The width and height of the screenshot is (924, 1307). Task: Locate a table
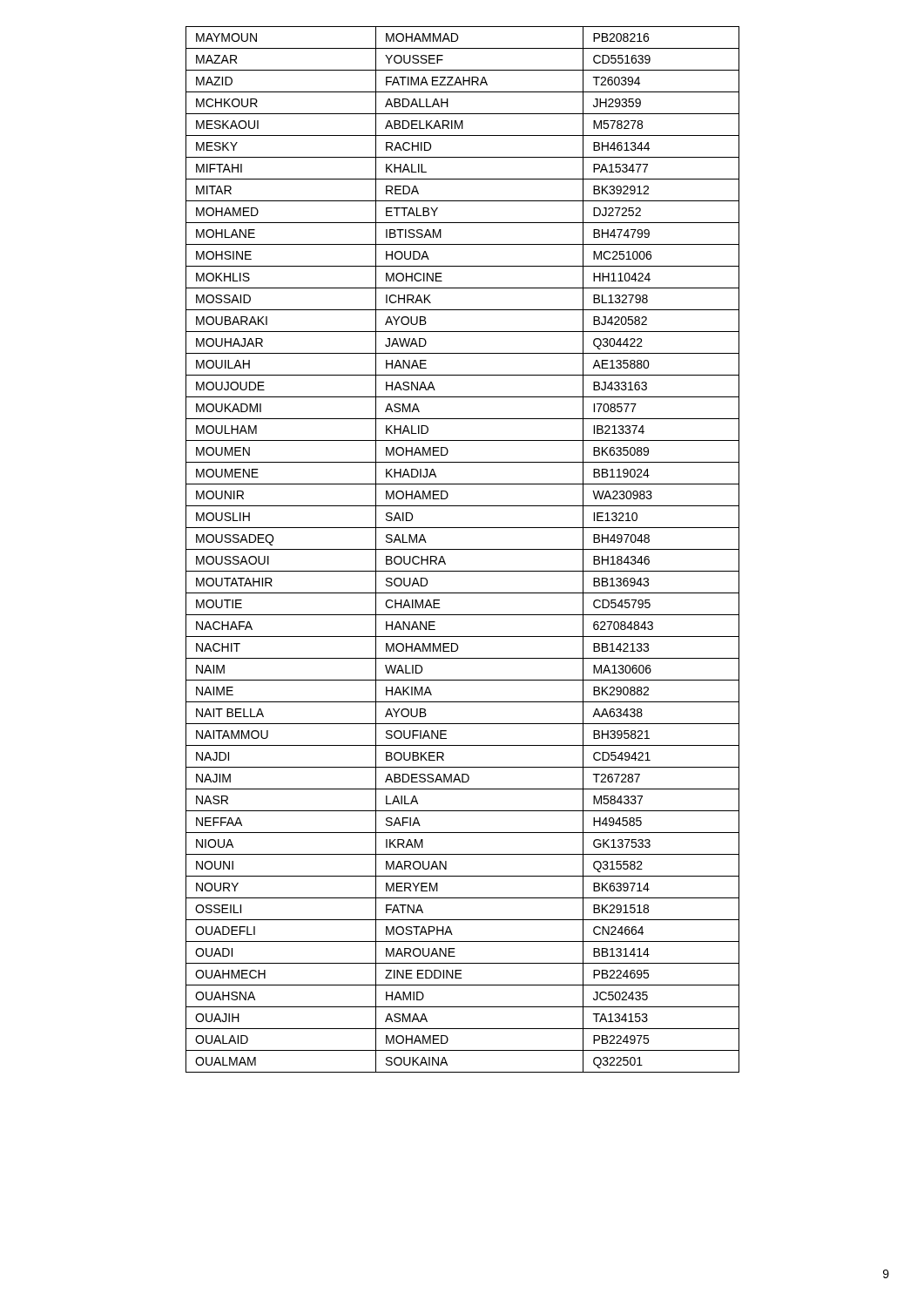click(462, 549)
